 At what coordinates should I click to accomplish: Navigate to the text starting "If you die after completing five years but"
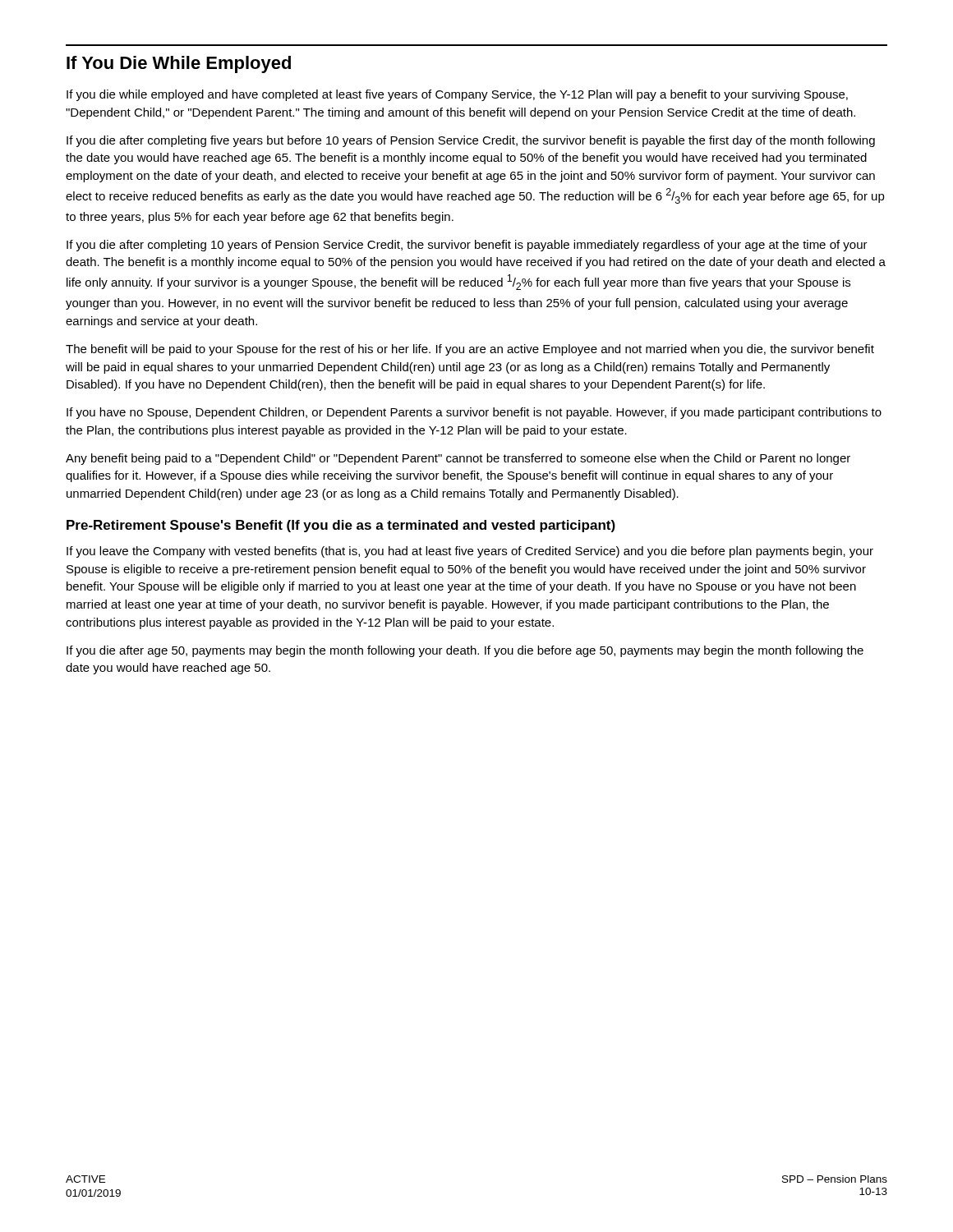click(x=476, y=178)
